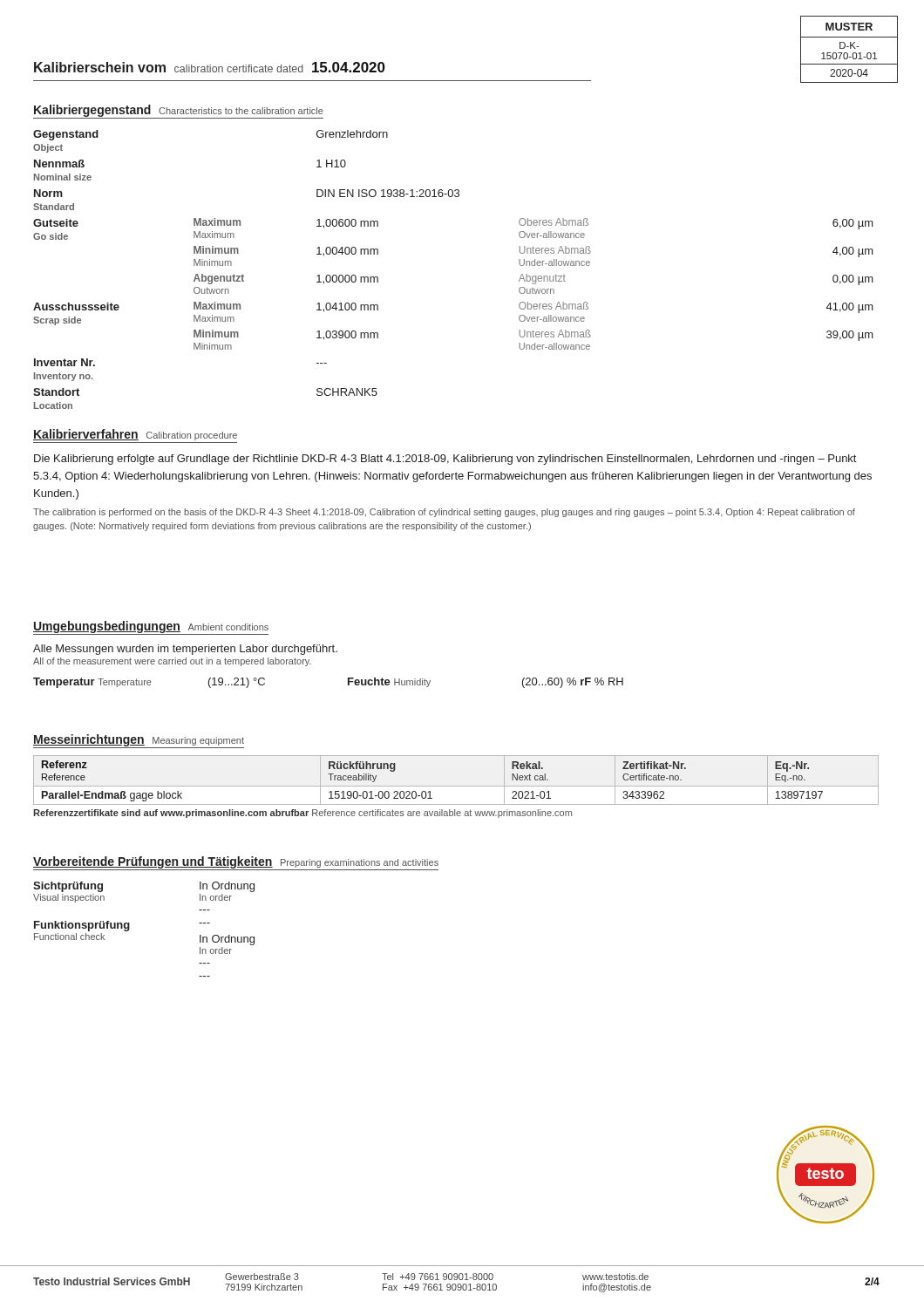The height and width of the screenshot is (1308, 924).
Task: Locate the block of text that opens with "The calibration is"
Action: tap(444, 519)
